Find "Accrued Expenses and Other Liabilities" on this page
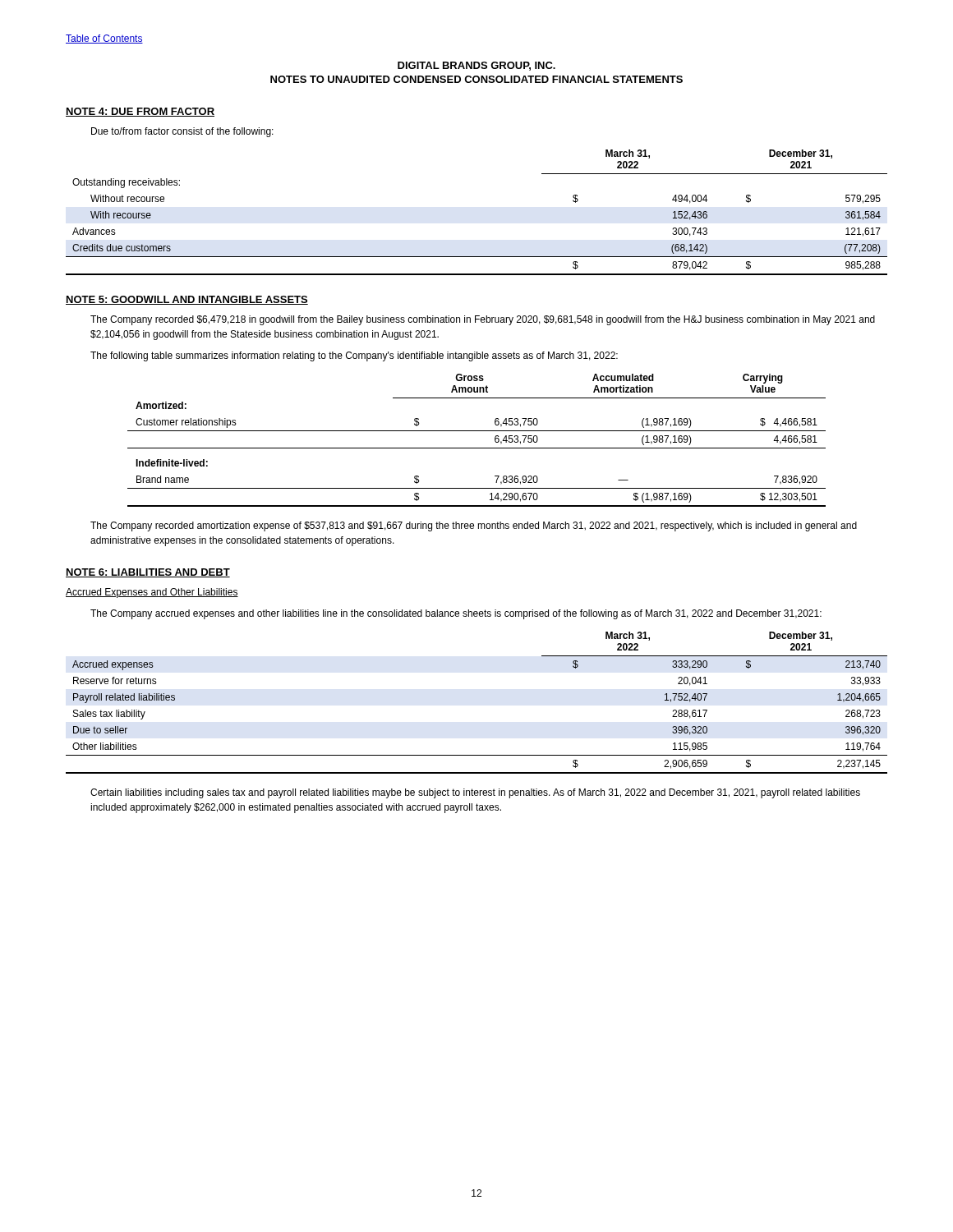953x1232 pixels. 152,592
